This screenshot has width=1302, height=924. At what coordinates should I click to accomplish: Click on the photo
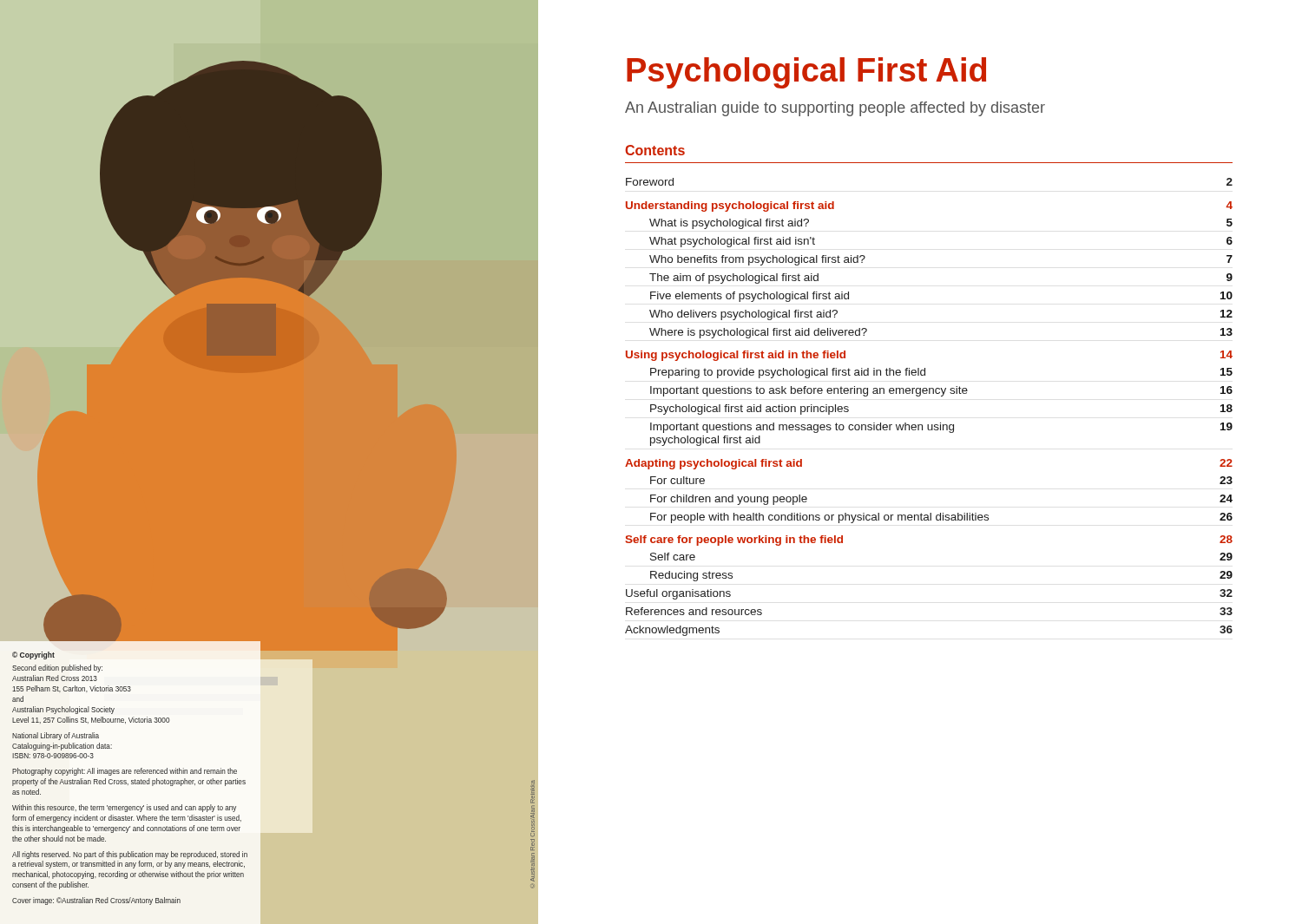269,462
